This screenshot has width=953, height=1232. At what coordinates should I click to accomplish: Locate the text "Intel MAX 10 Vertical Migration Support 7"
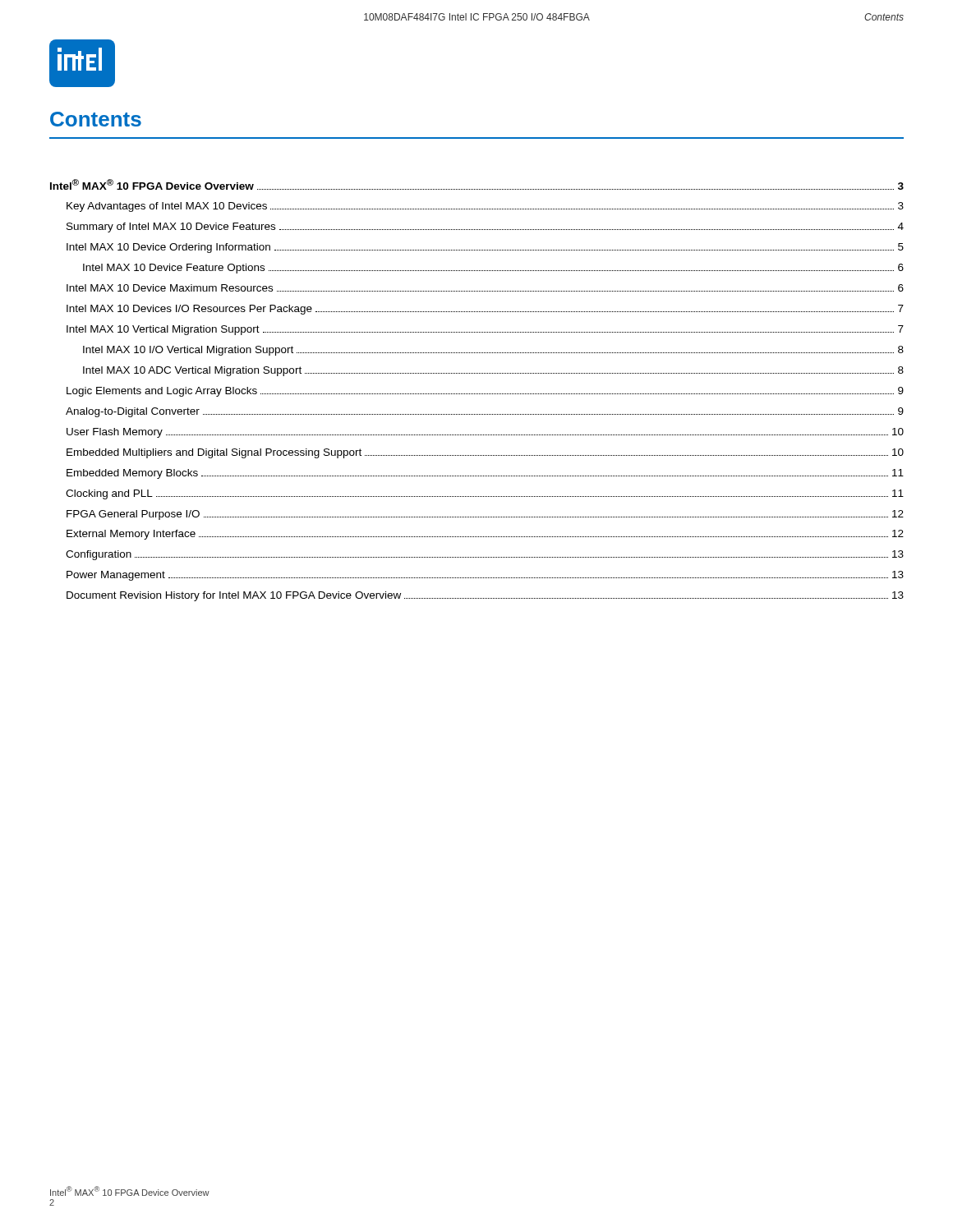[x=485, y=330]
